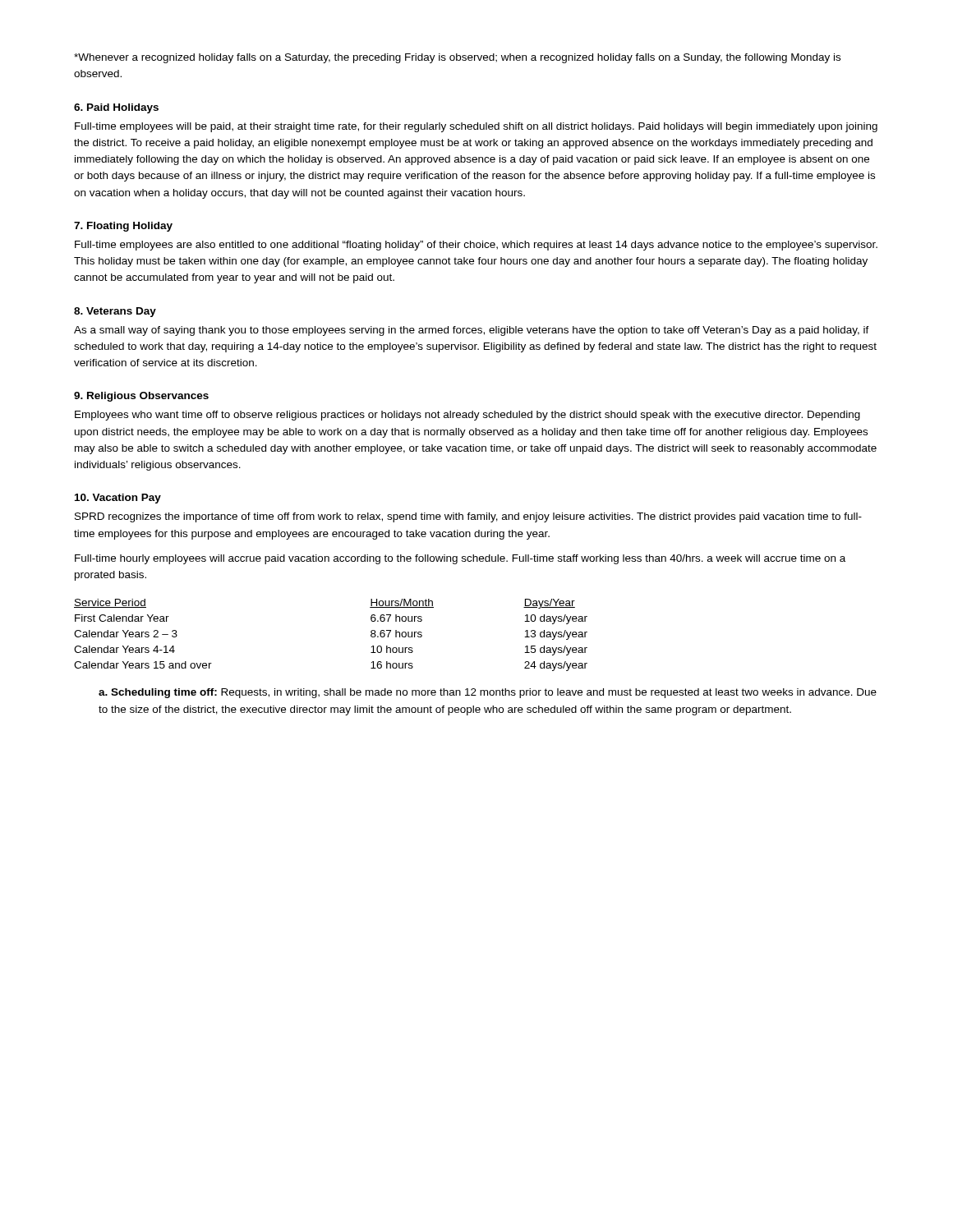Viewport: 953px width, 1232px height.
Task: Locate the block of text that opens with "Employees who want time off to observe religious"
Action: point(475,440)
